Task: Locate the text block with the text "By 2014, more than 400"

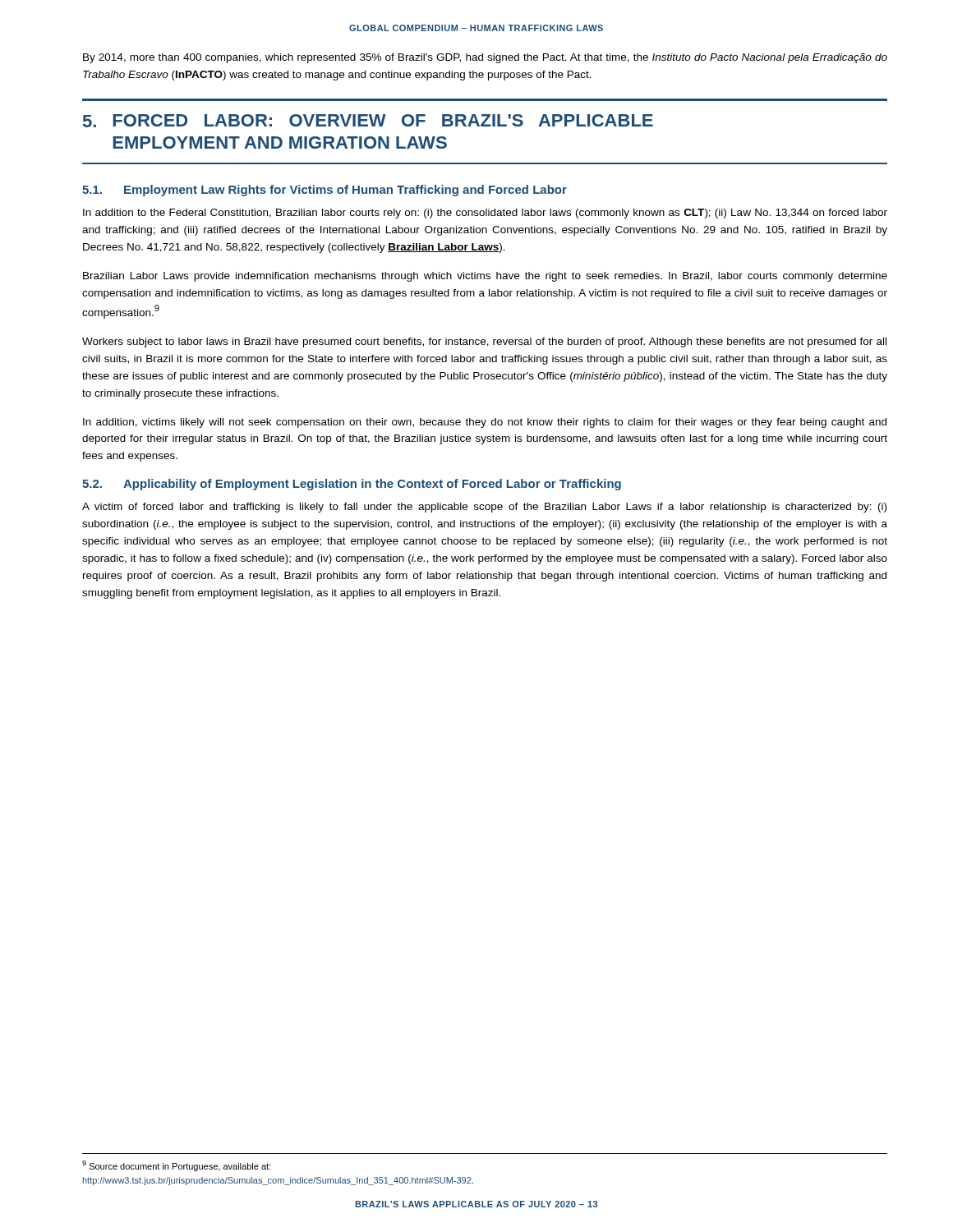Action: tap(485, 66)
